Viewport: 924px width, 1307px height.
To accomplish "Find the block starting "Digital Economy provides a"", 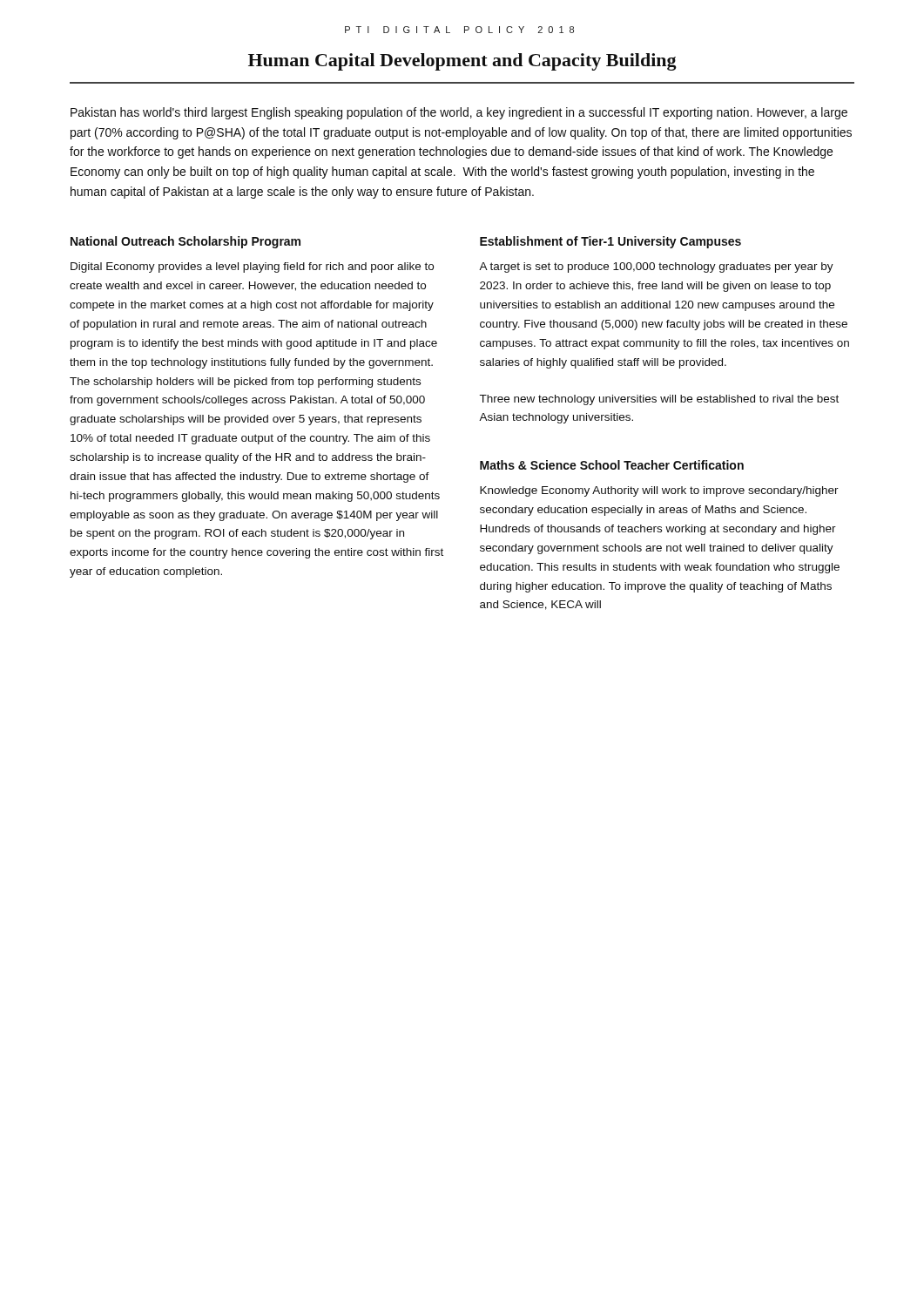I will (x=257, y=419).
